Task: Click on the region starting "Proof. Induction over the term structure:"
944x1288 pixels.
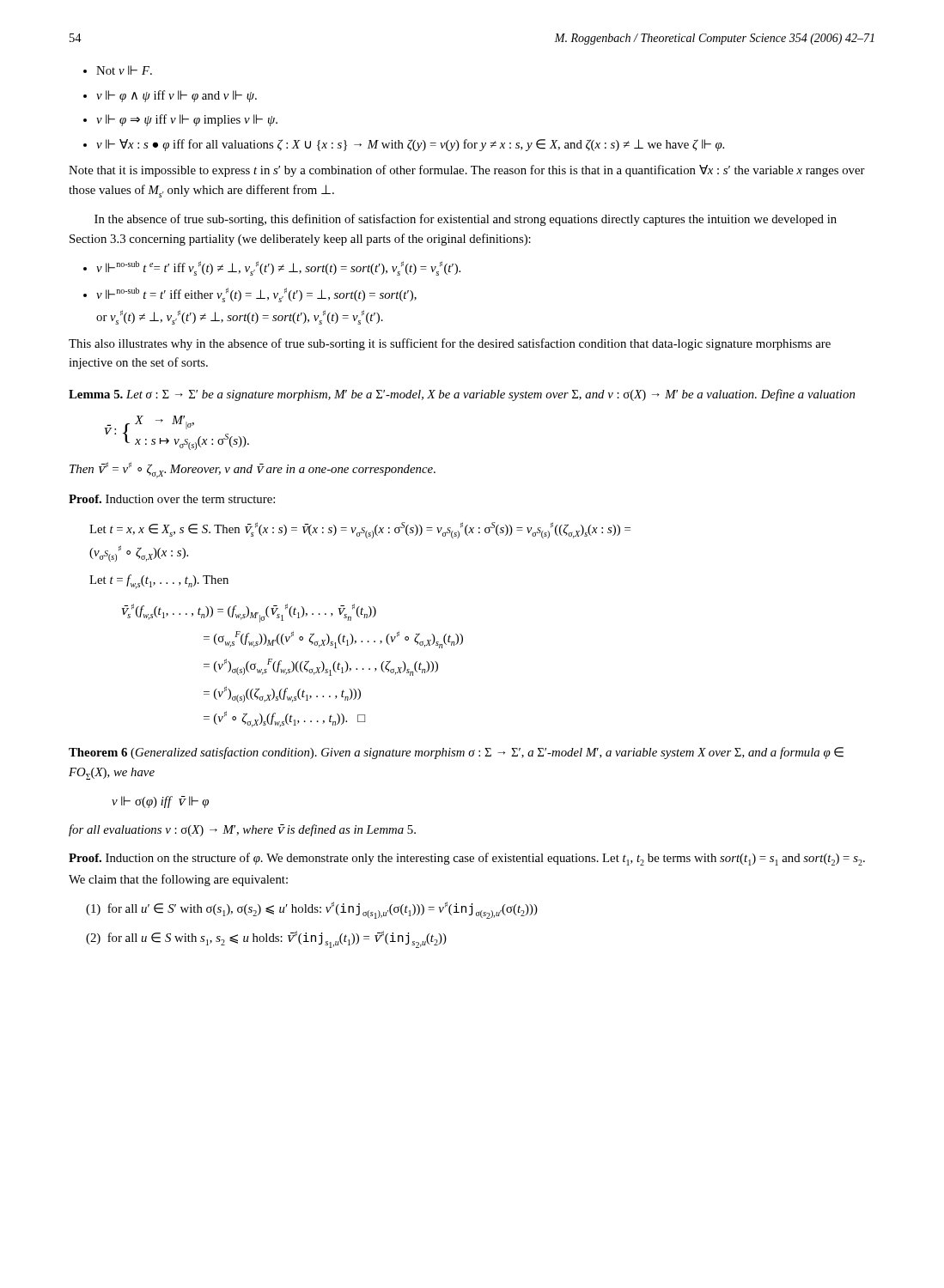Action: [172, 499]
